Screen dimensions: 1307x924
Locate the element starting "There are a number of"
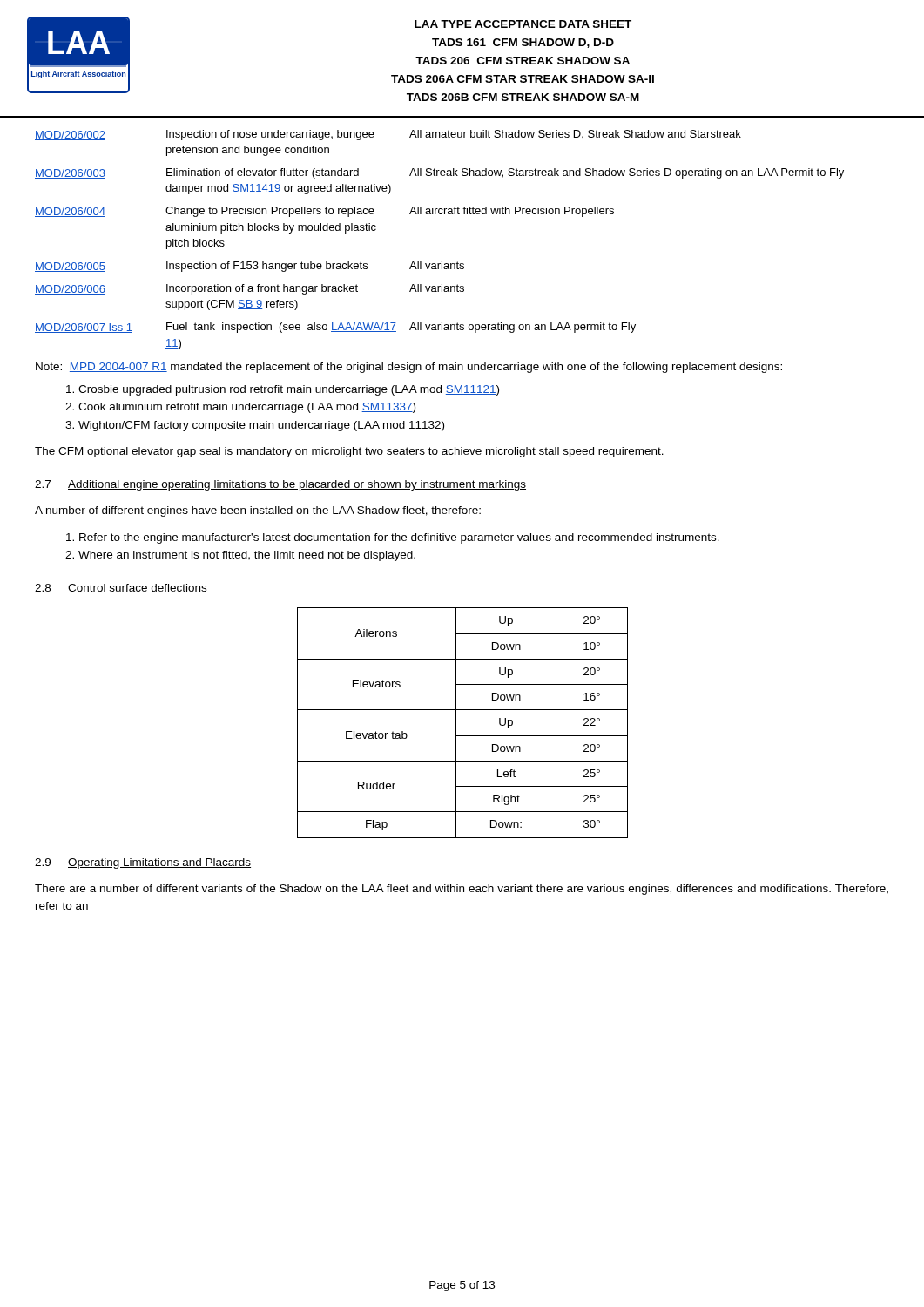[462, 897]
